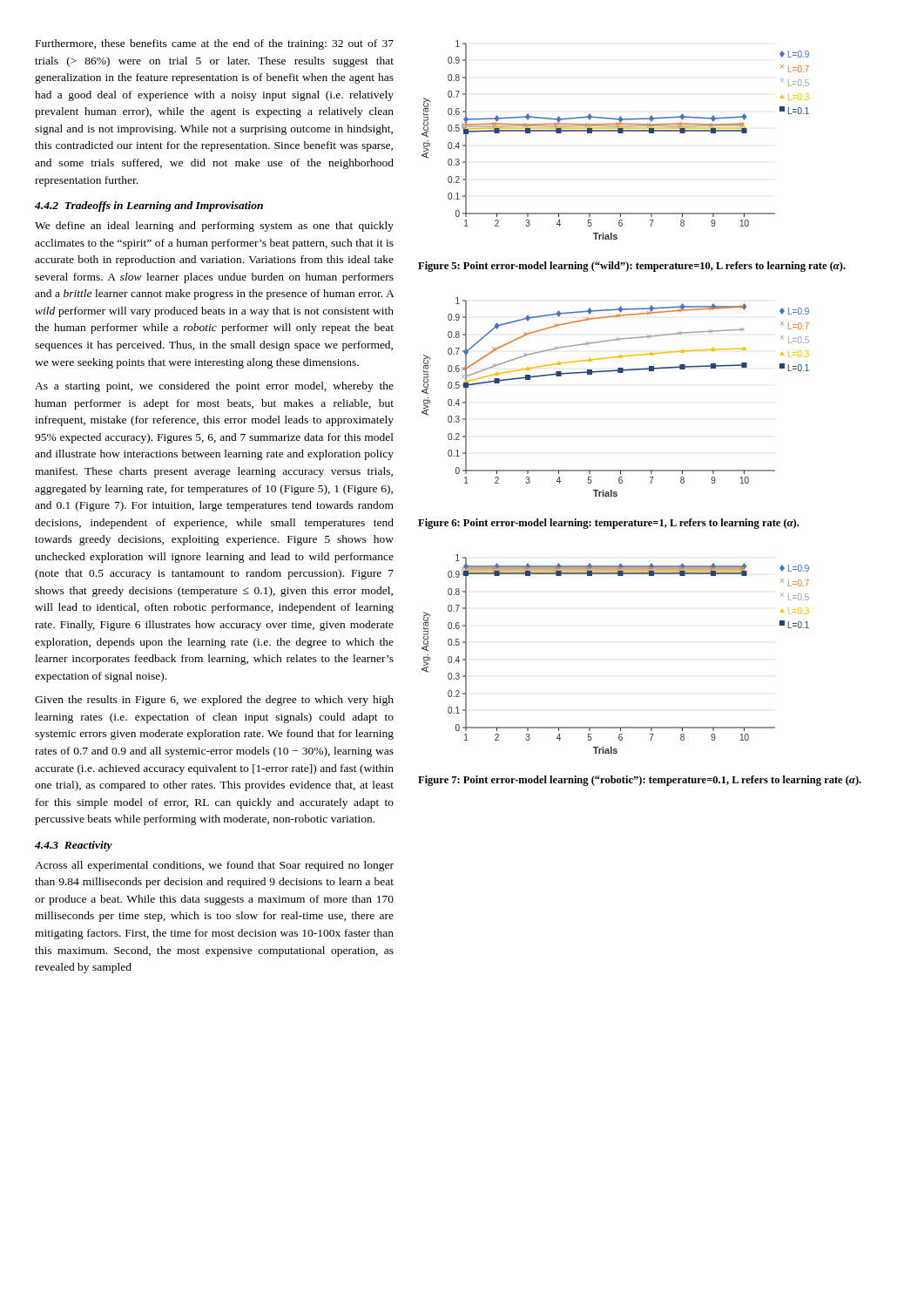924x1307 pixels.
Task: Locate the section header that reads "4.4.2 Tradeoffs in Learning and"
Action: tap(149, 205)
